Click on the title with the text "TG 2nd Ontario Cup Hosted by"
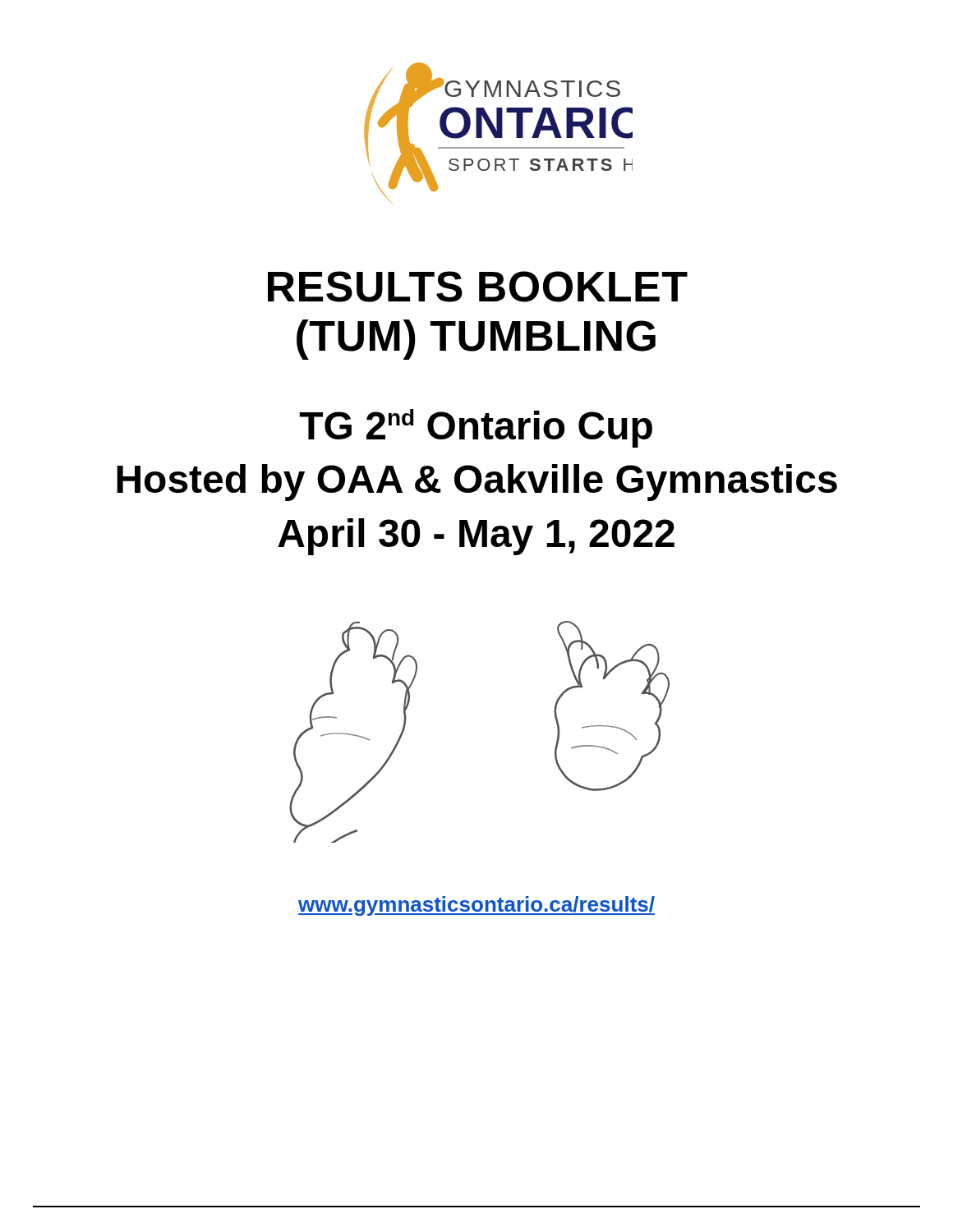 click(476, 480)
